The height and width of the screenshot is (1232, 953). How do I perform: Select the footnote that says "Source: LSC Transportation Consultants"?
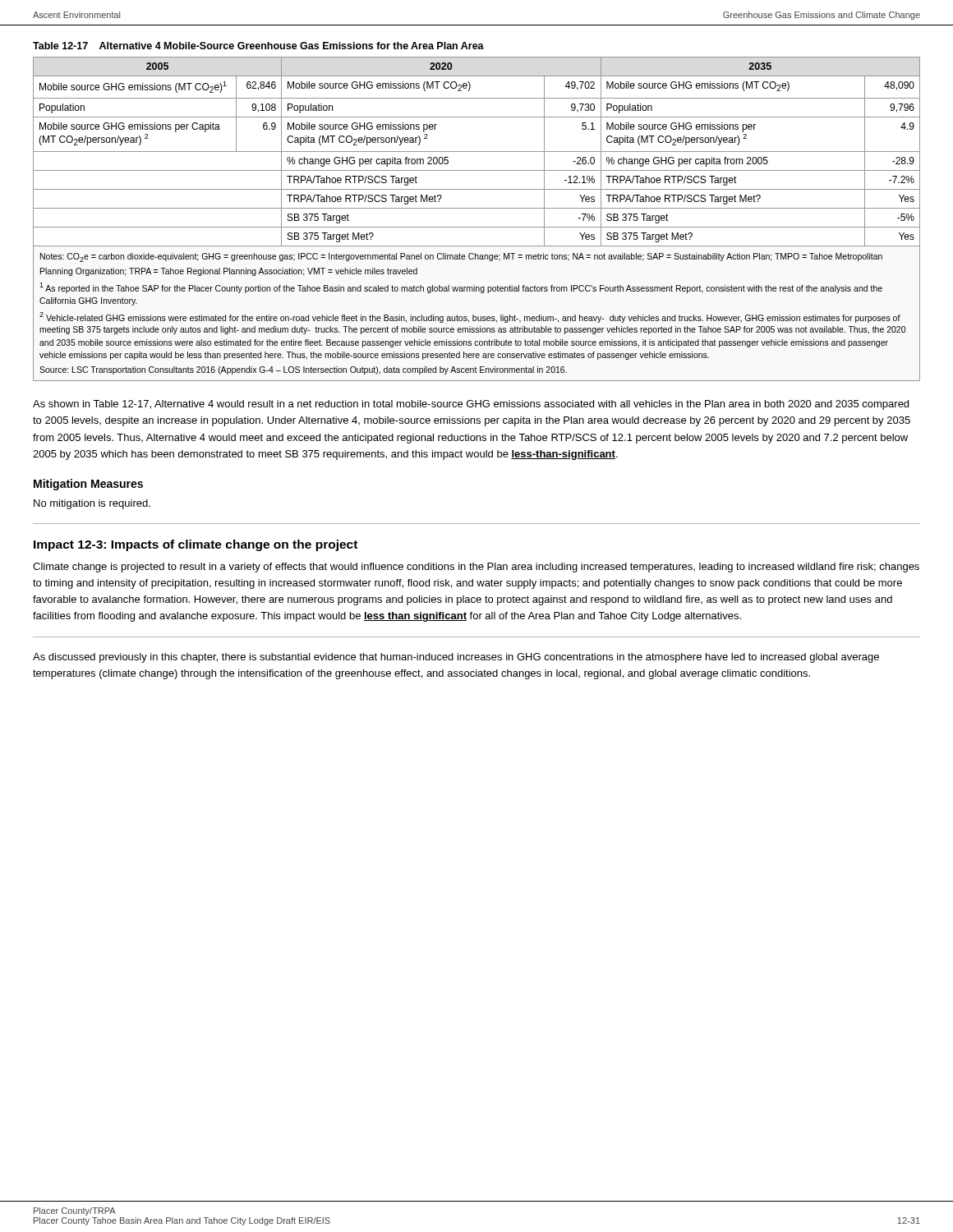pyautogui.click(x=303, y=370)
